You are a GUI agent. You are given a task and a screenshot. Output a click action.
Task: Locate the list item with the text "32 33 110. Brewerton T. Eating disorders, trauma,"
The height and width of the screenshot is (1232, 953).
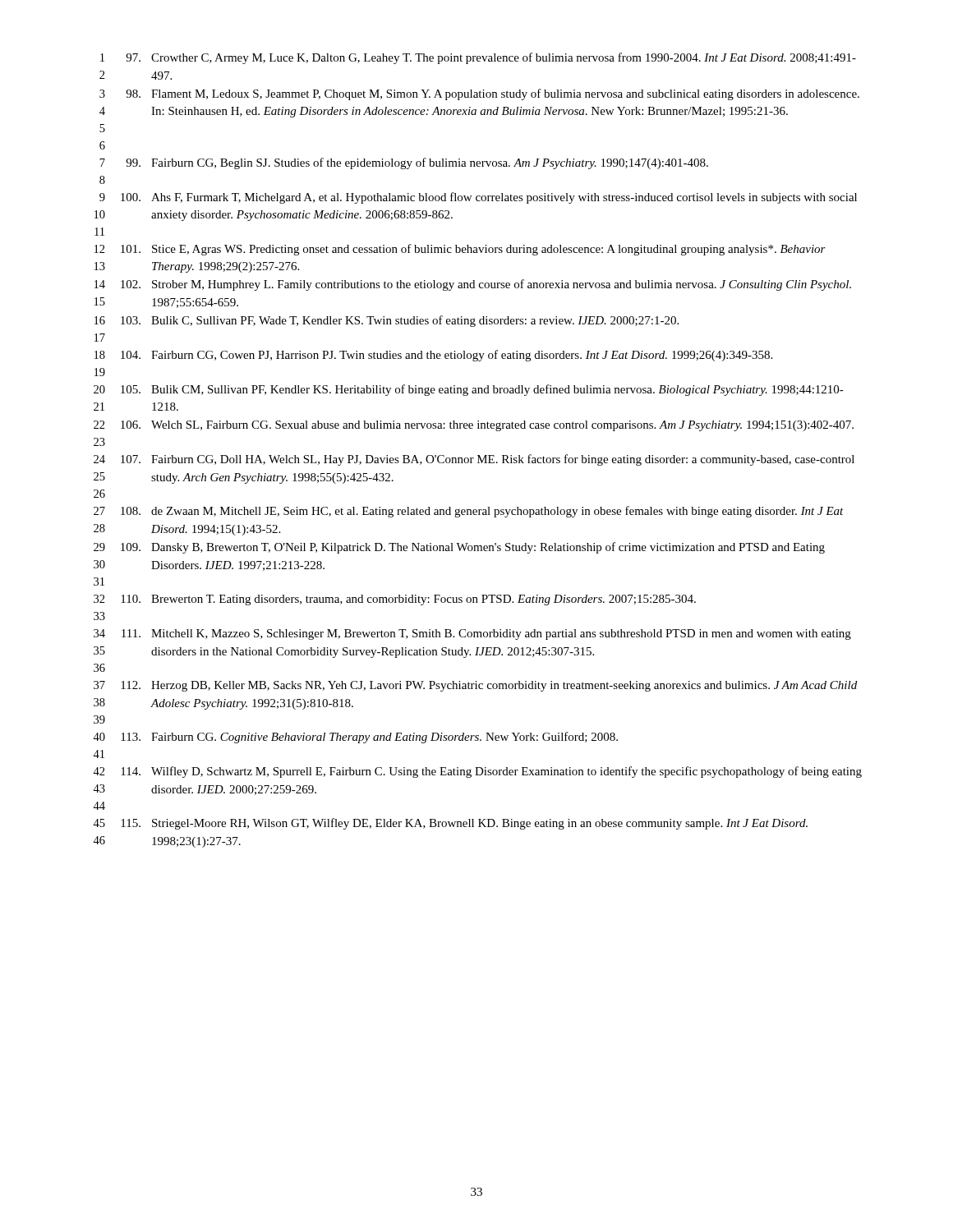476,608
